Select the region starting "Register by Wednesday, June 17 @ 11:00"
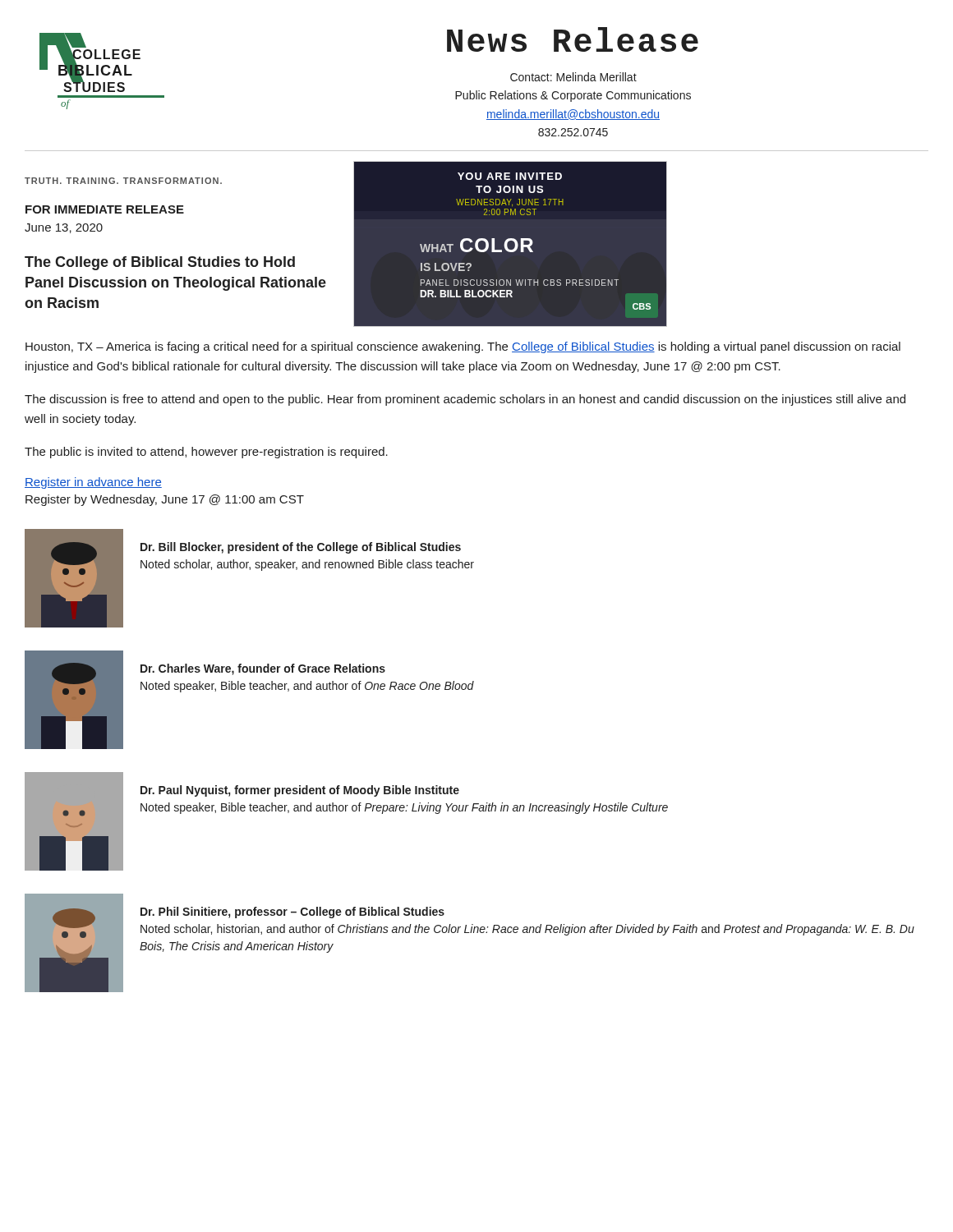 [x=164, y=499]
